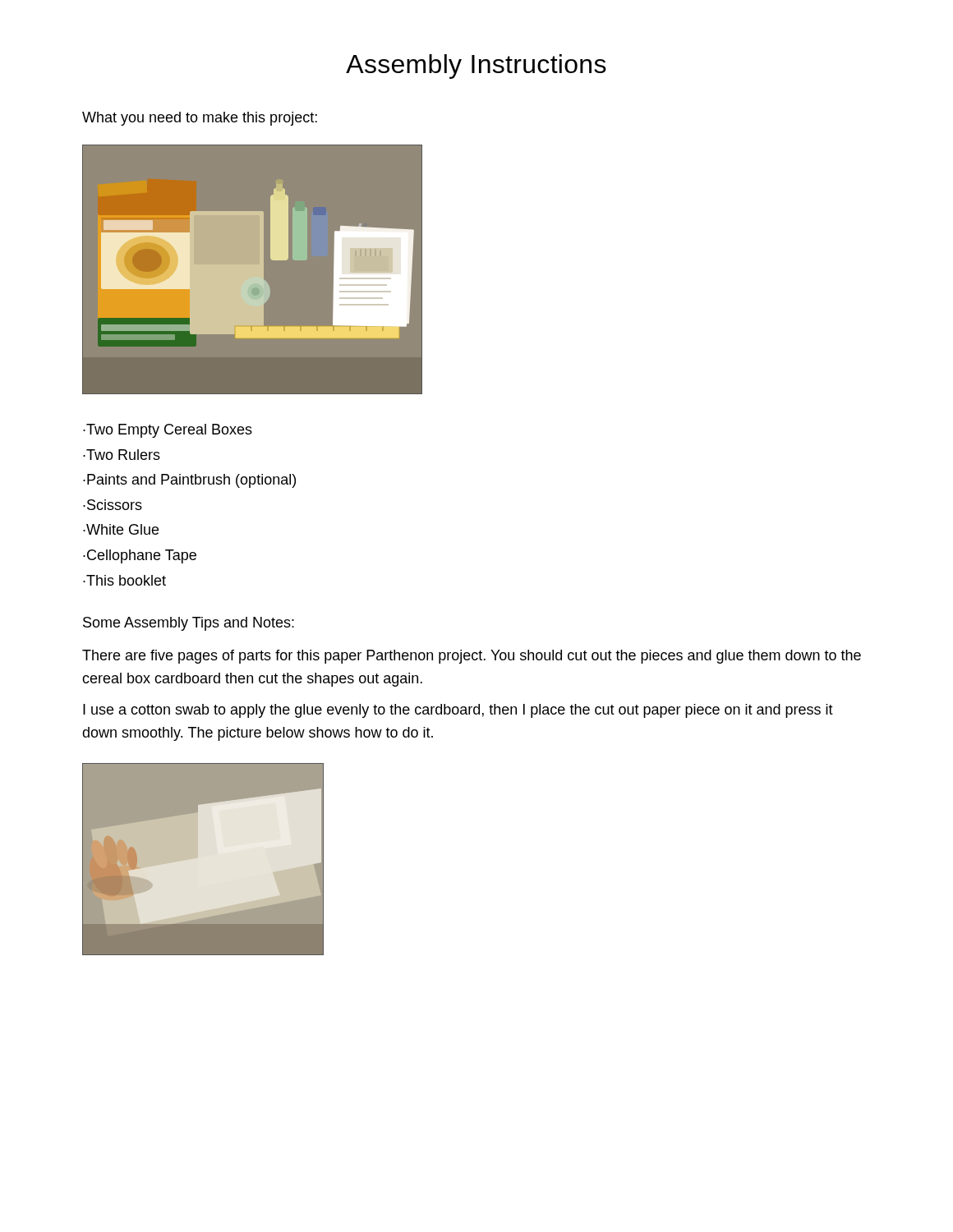Click where it says "·Two Empty Cereal Boxes"
The image size is (953, 1232).
click(x=167, y=430)
